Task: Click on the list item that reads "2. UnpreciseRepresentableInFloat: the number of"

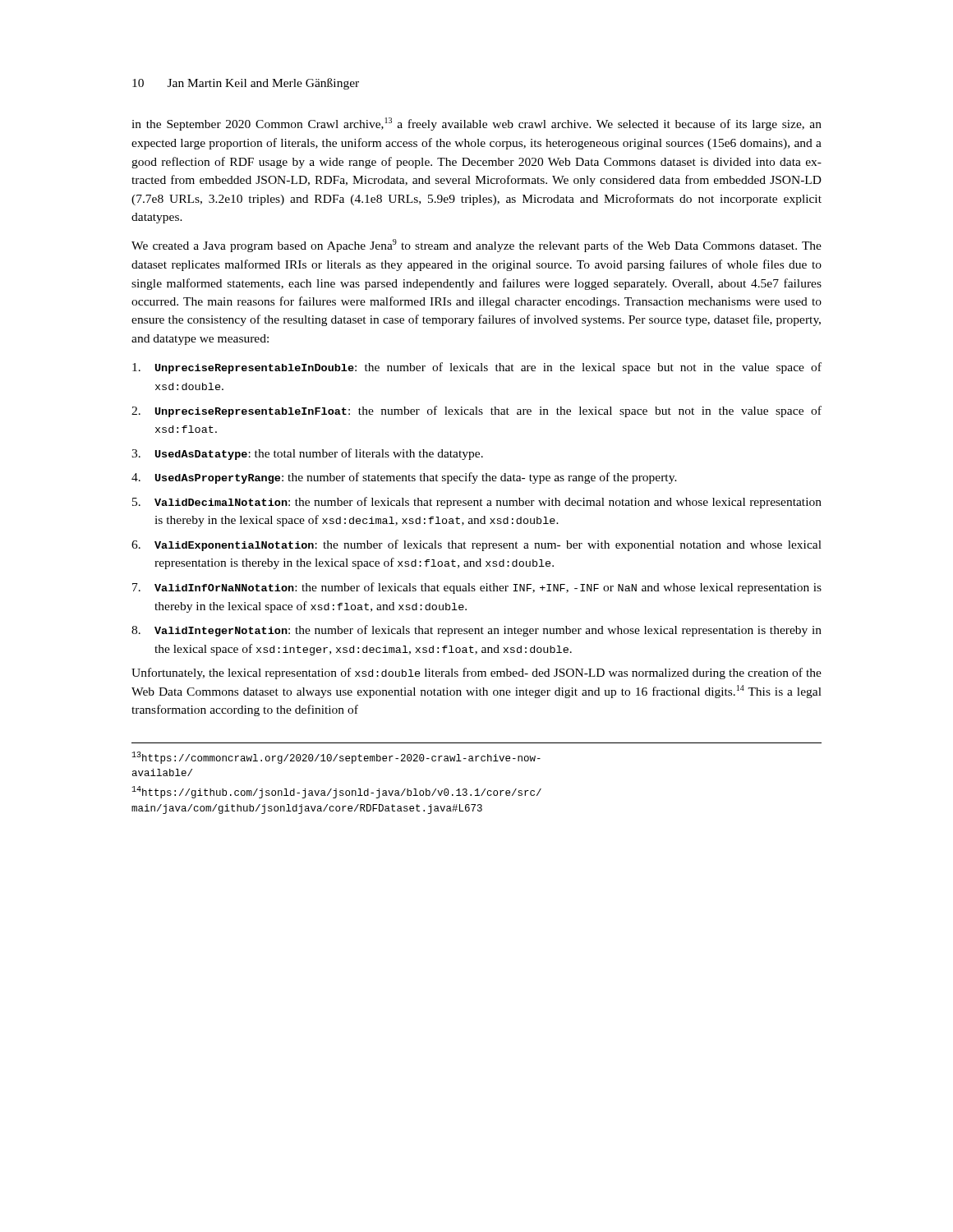Action: point(476,420)
